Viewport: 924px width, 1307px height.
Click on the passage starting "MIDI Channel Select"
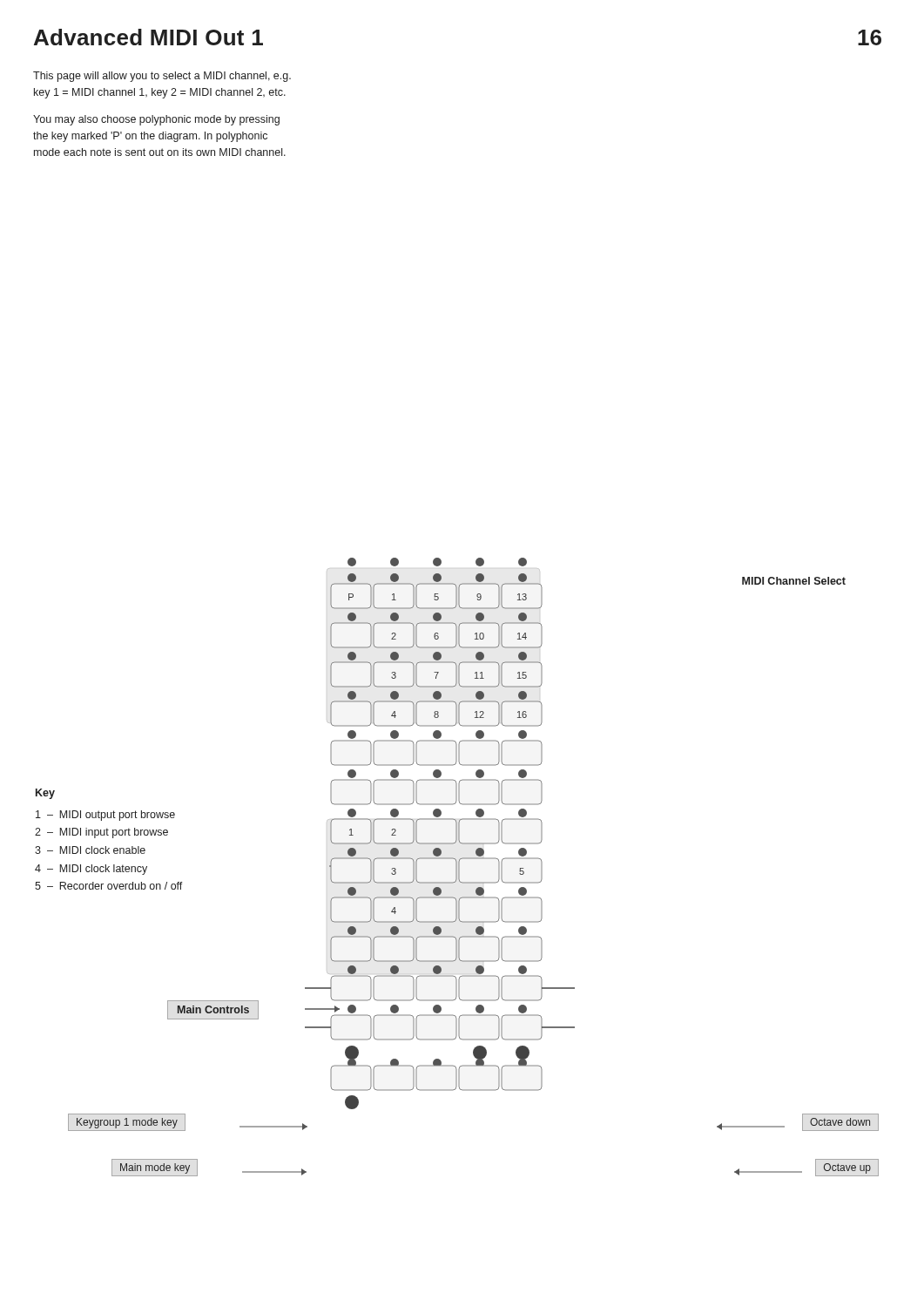click(x=794, y=581)
